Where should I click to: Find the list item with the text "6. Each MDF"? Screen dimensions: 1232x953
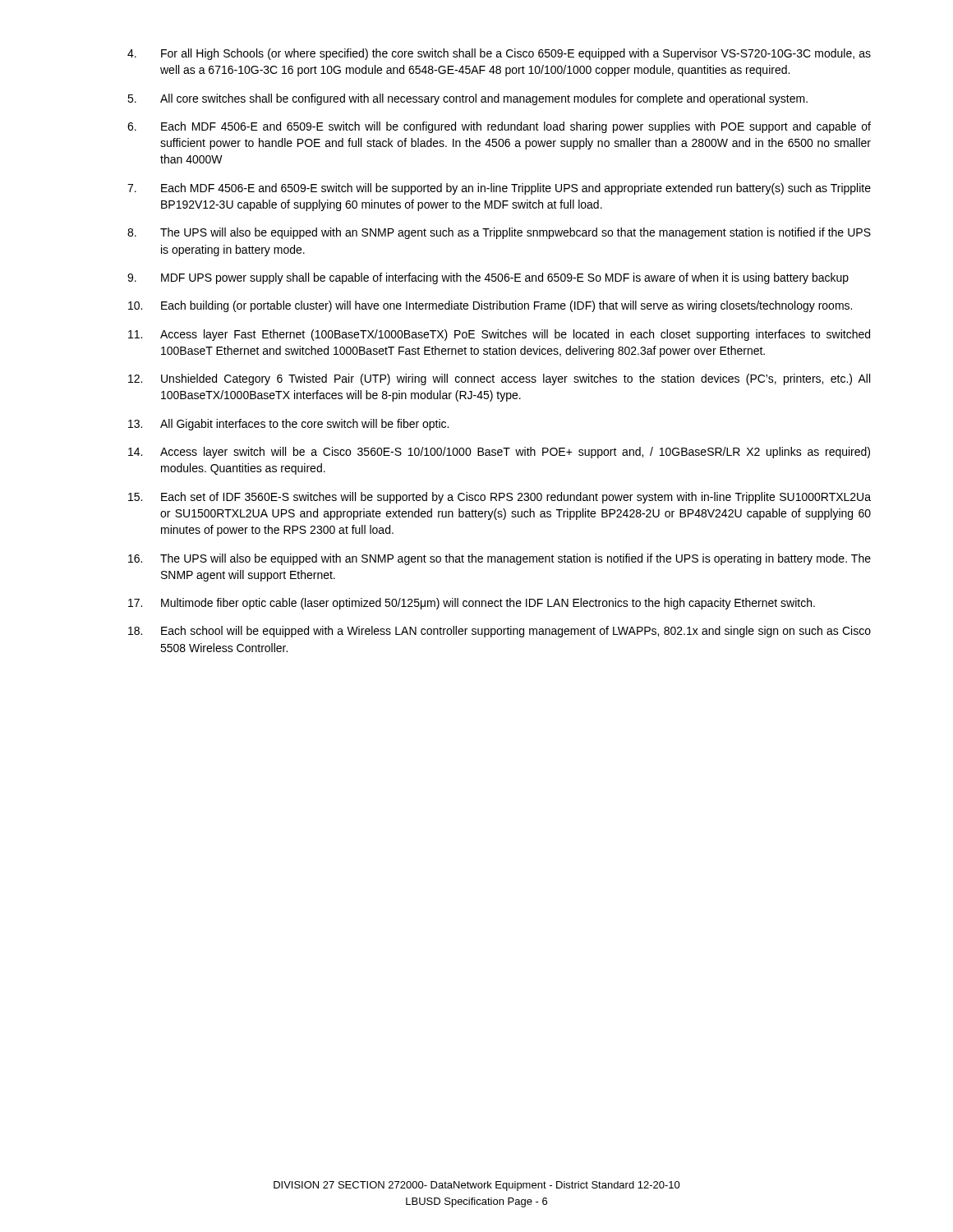coord(499,143)
